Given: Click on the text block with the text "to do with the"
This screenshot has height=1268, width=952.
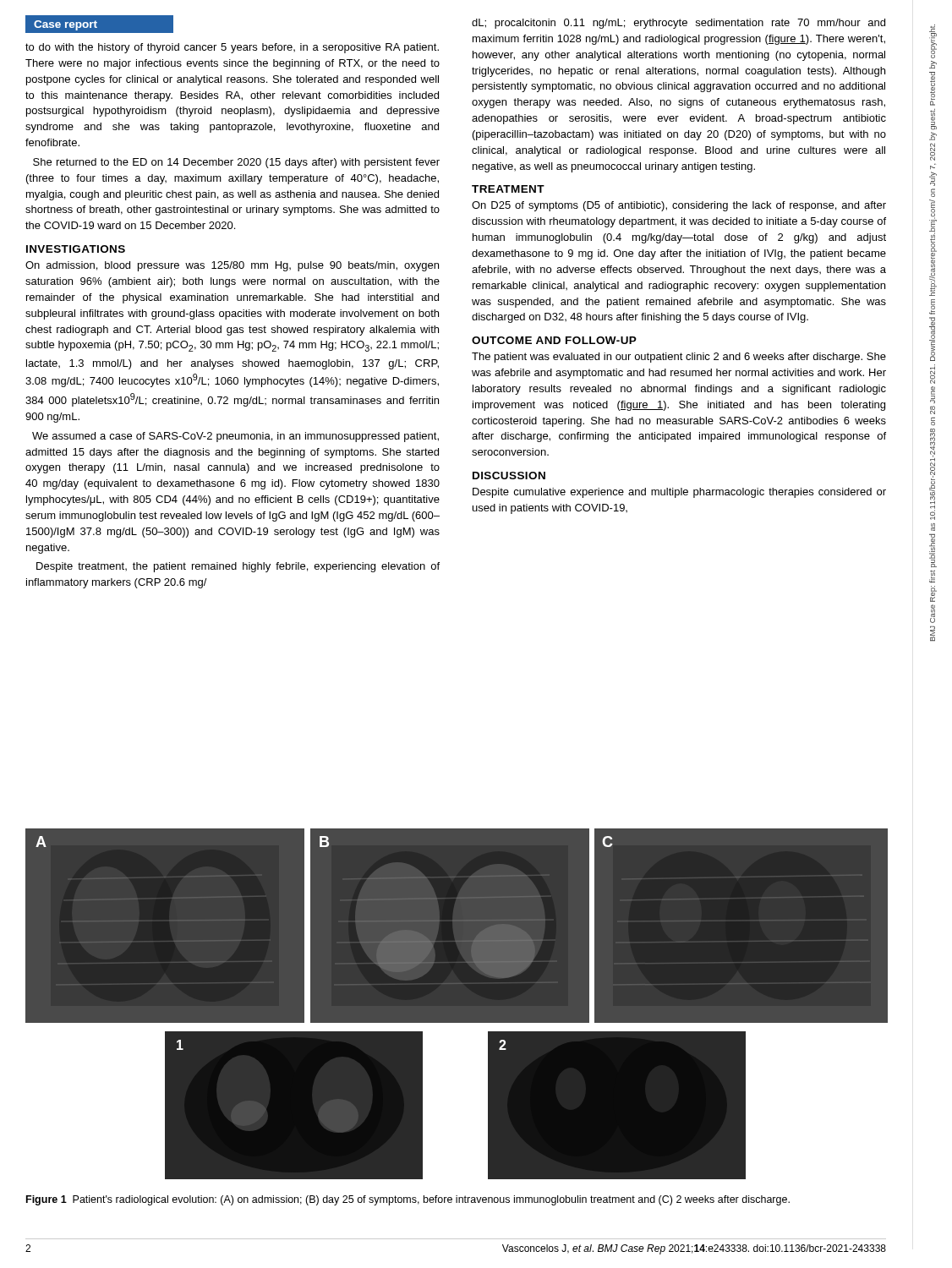Looking at the screenshot, I should [232, 95].
